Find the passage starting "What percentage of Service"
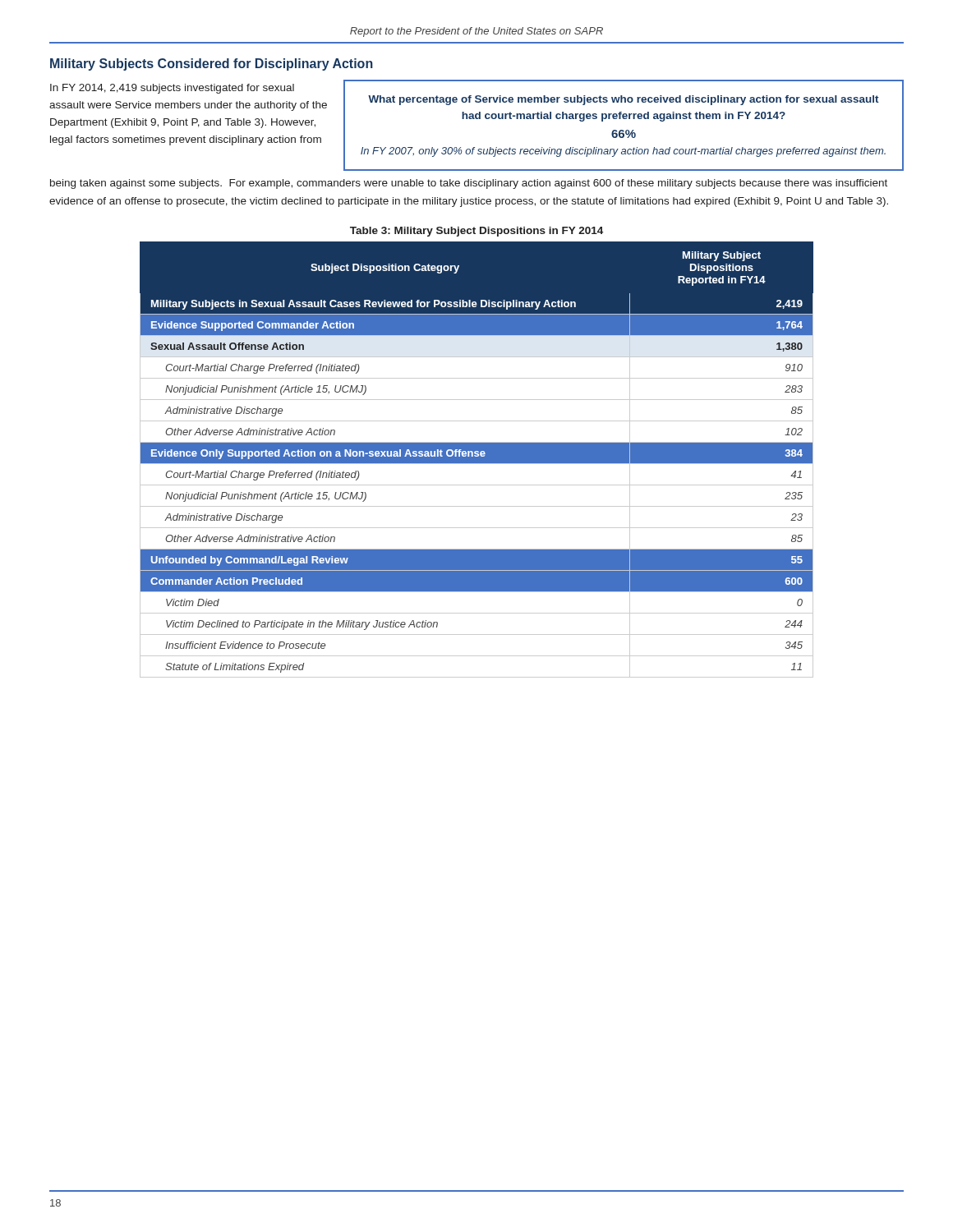This screenshot has height=1232, width=953. coord(624,125)
